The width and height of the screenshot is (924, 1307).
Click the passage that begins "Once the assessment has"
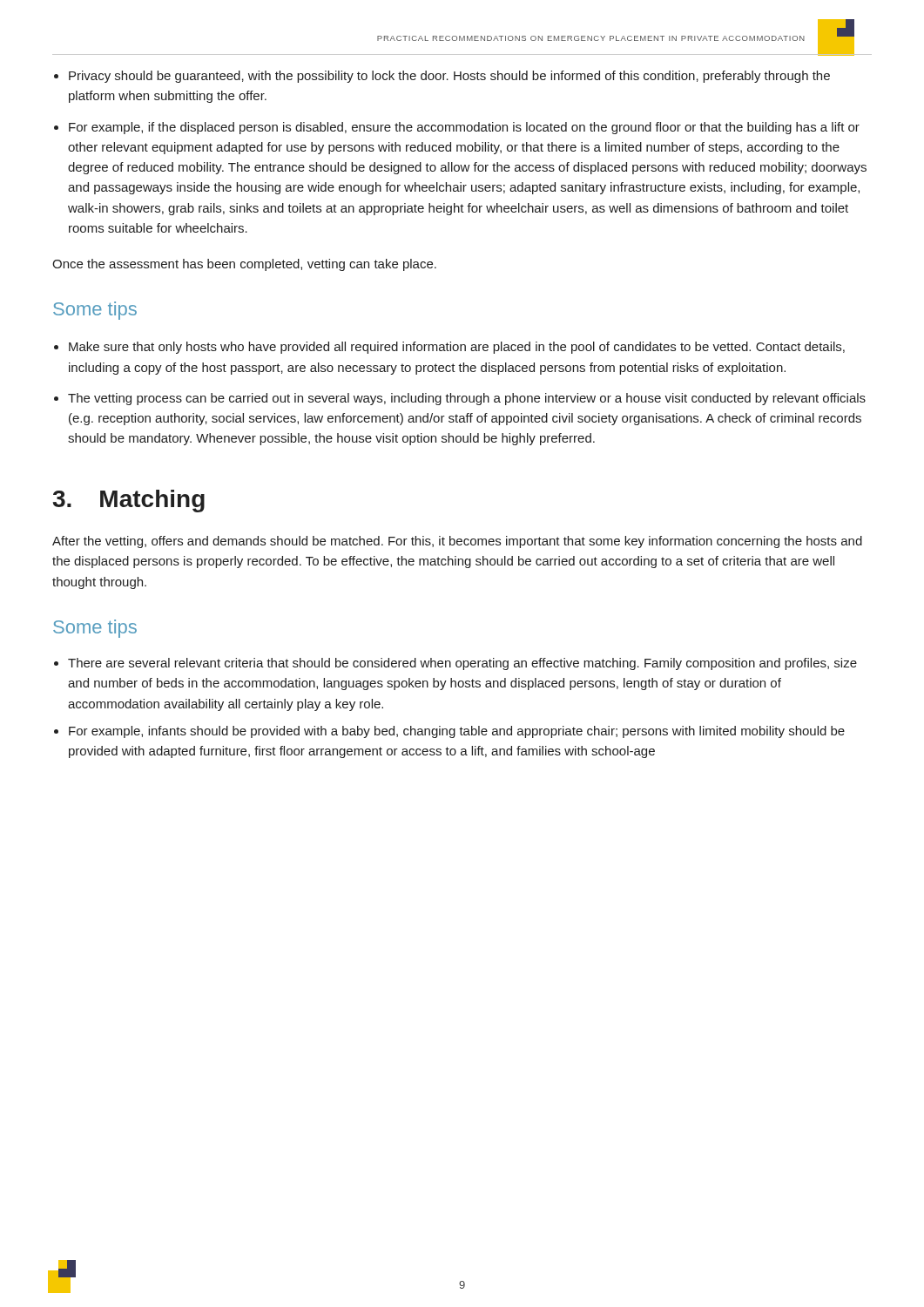pyautogui.click(x=245, y=264)
